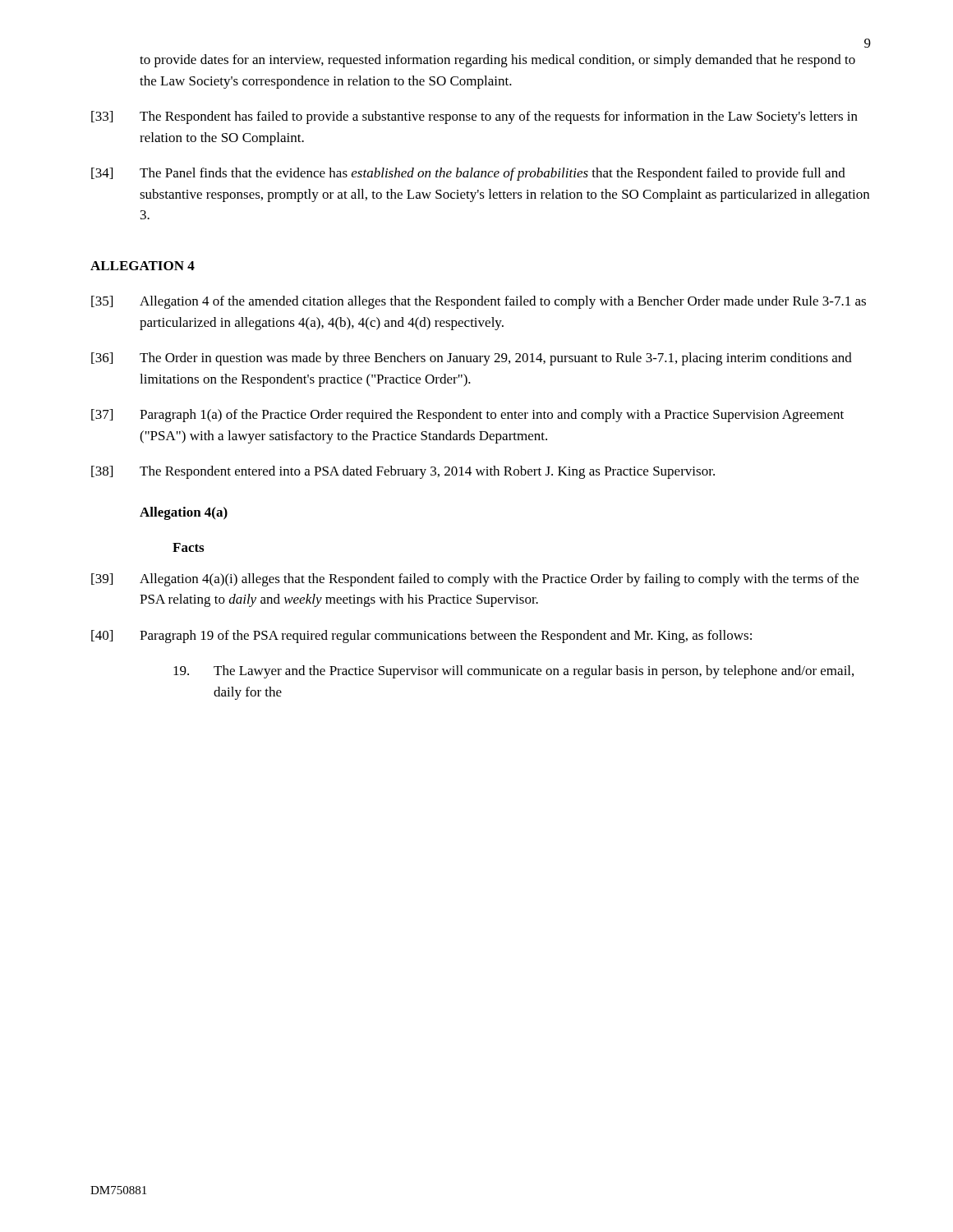Point to the block starting "to provide dates for"
The image size is (953, 1232).
coord(498,70)
